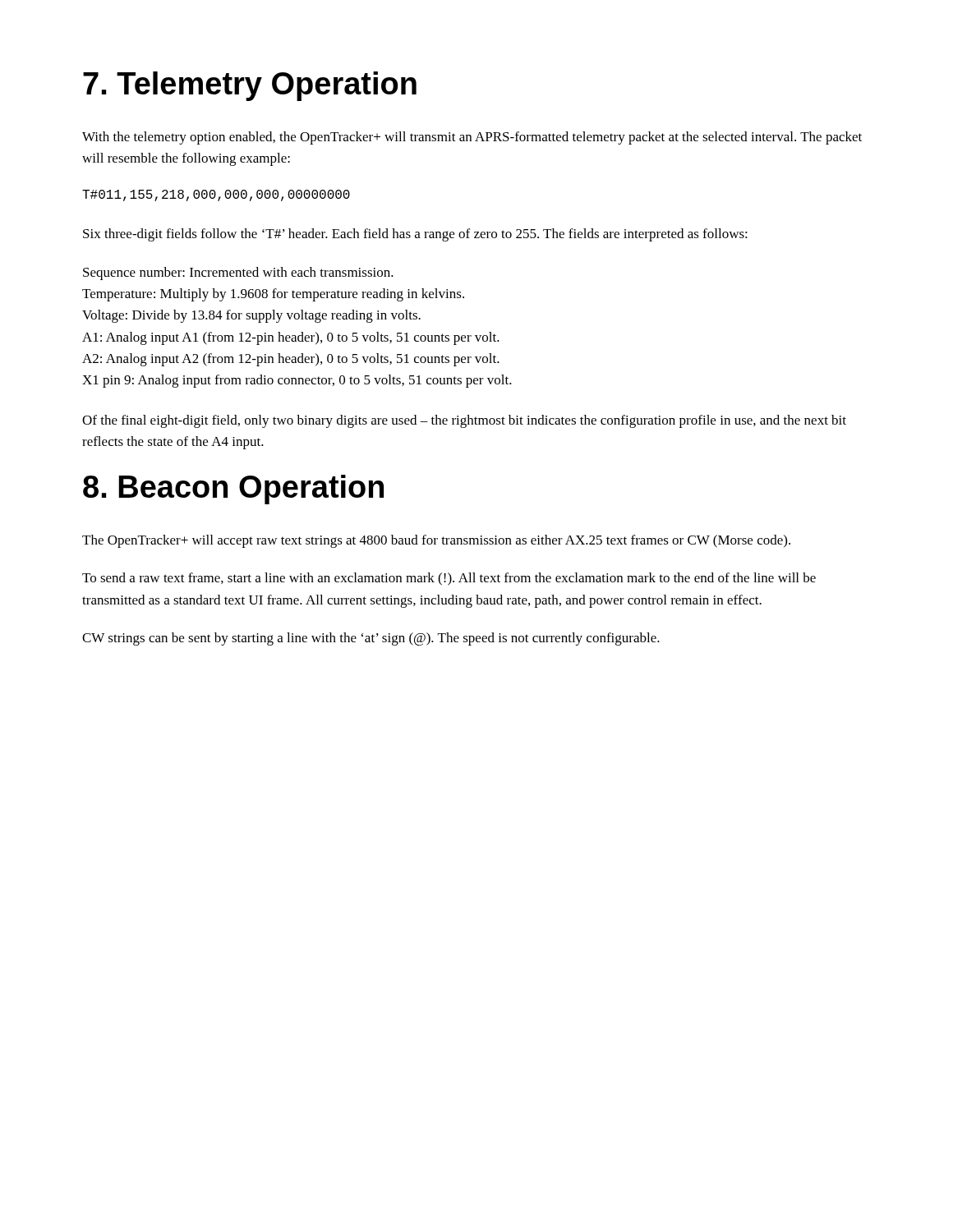Locate the block of text that opens with "A2: Analog input"
This screenshot has width=953, height=1232.
point(476,359)
